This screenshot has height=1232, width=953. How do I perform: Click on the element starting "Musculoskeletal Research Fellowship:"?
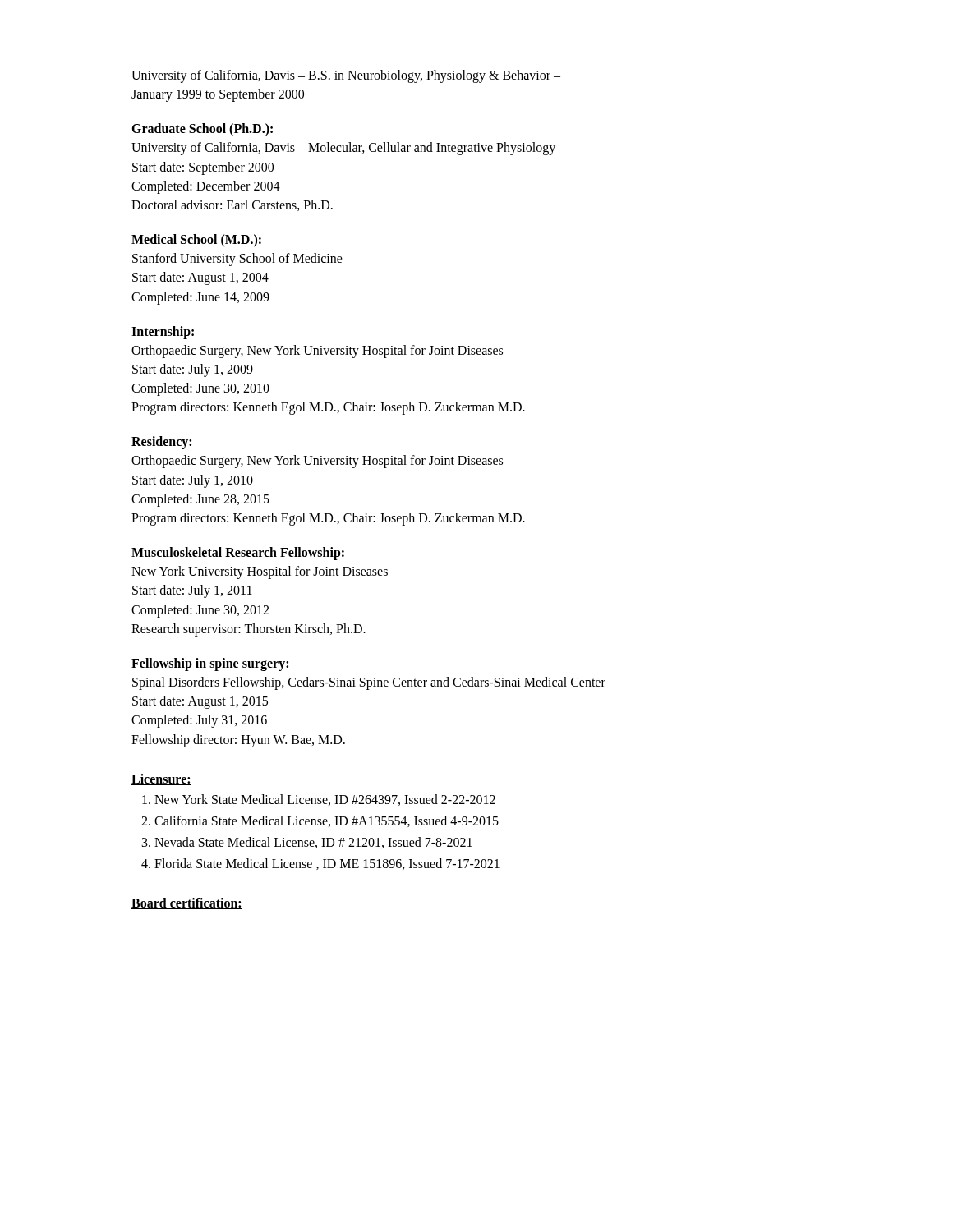tap(238, 552)
